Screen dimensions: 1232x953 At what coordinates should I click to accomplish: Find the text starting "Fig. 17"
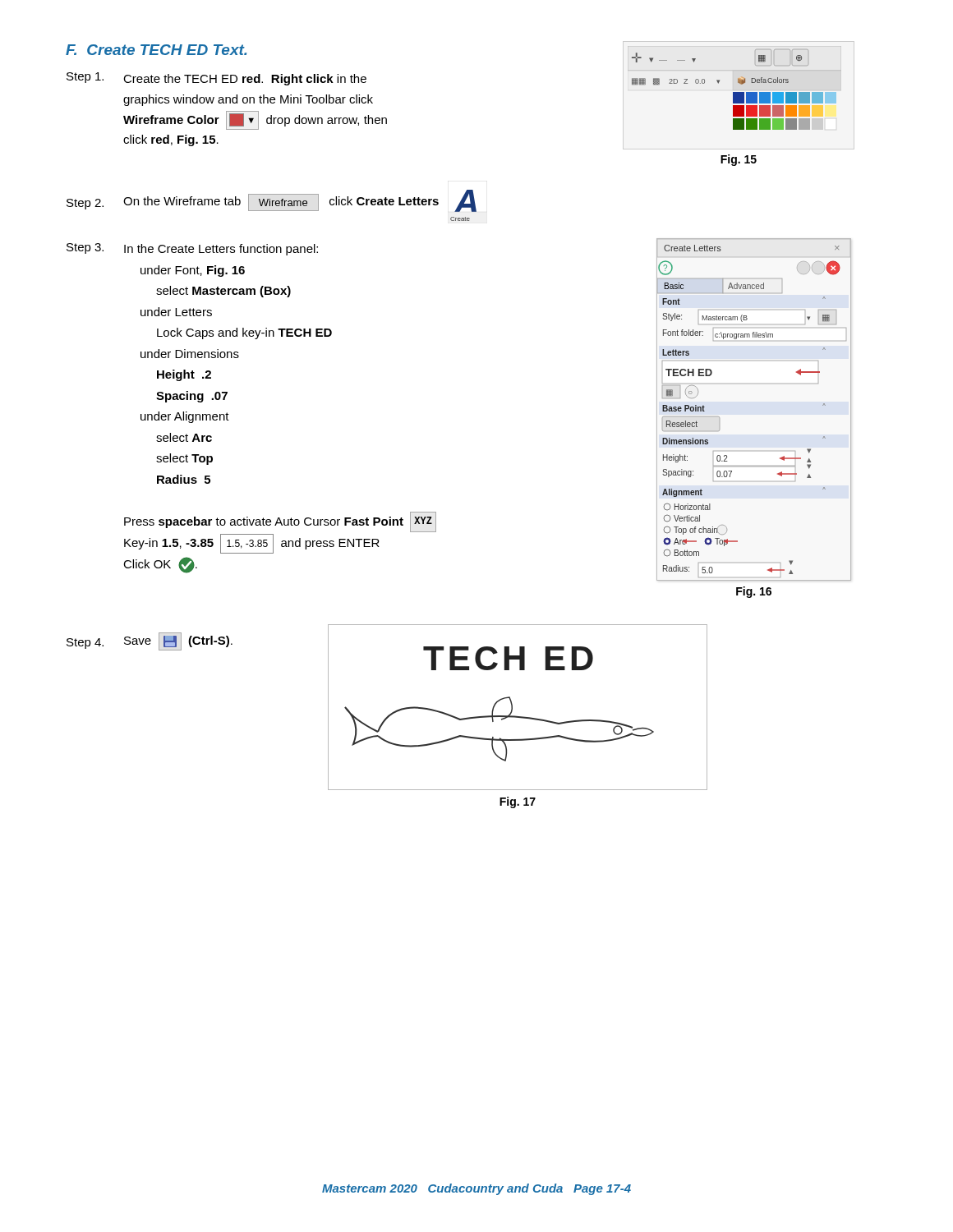[518, 802]
